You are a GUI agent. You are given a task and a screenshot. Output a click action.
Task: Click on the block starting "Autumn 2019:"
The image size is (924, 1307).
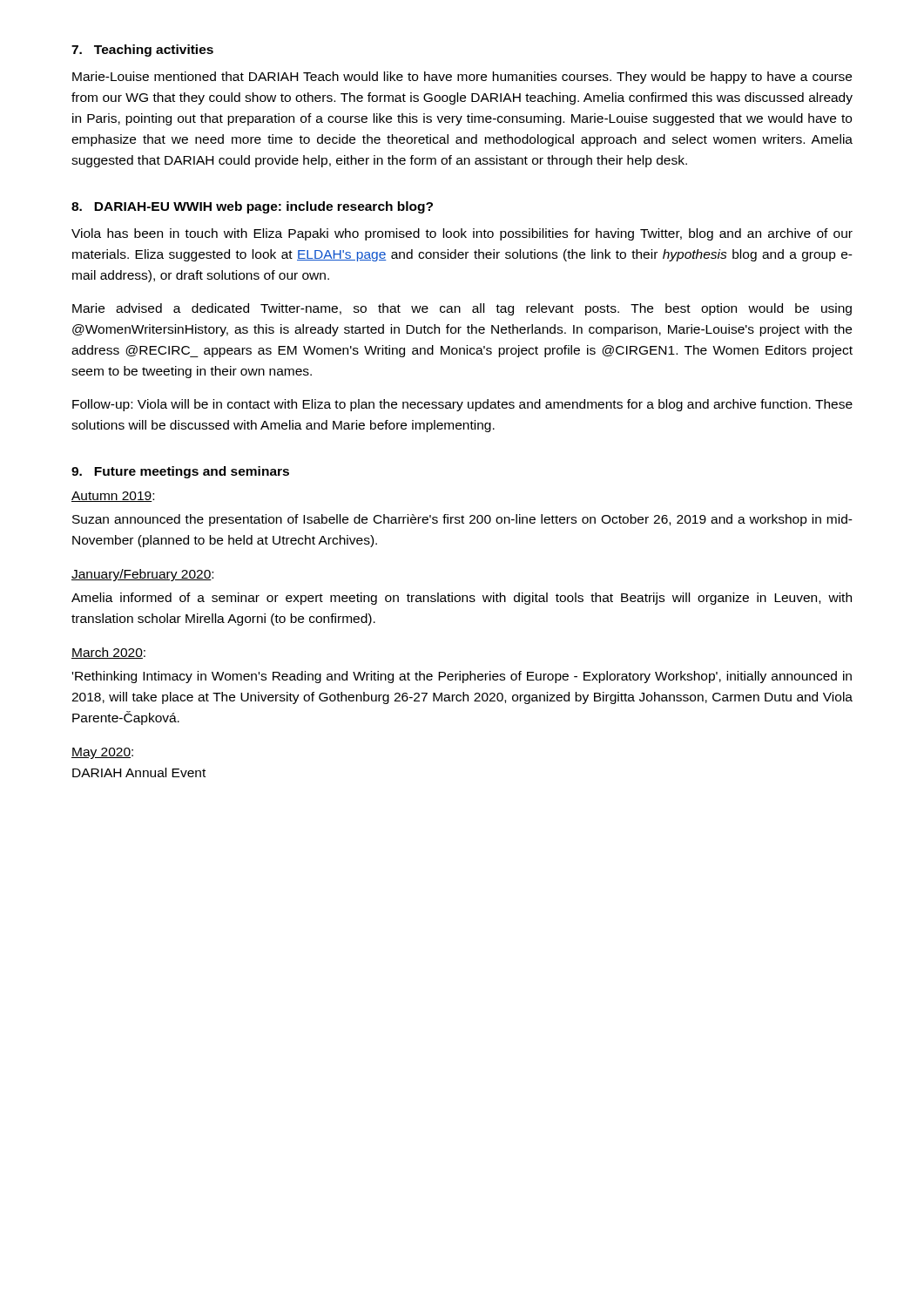[x=113, y=496]
